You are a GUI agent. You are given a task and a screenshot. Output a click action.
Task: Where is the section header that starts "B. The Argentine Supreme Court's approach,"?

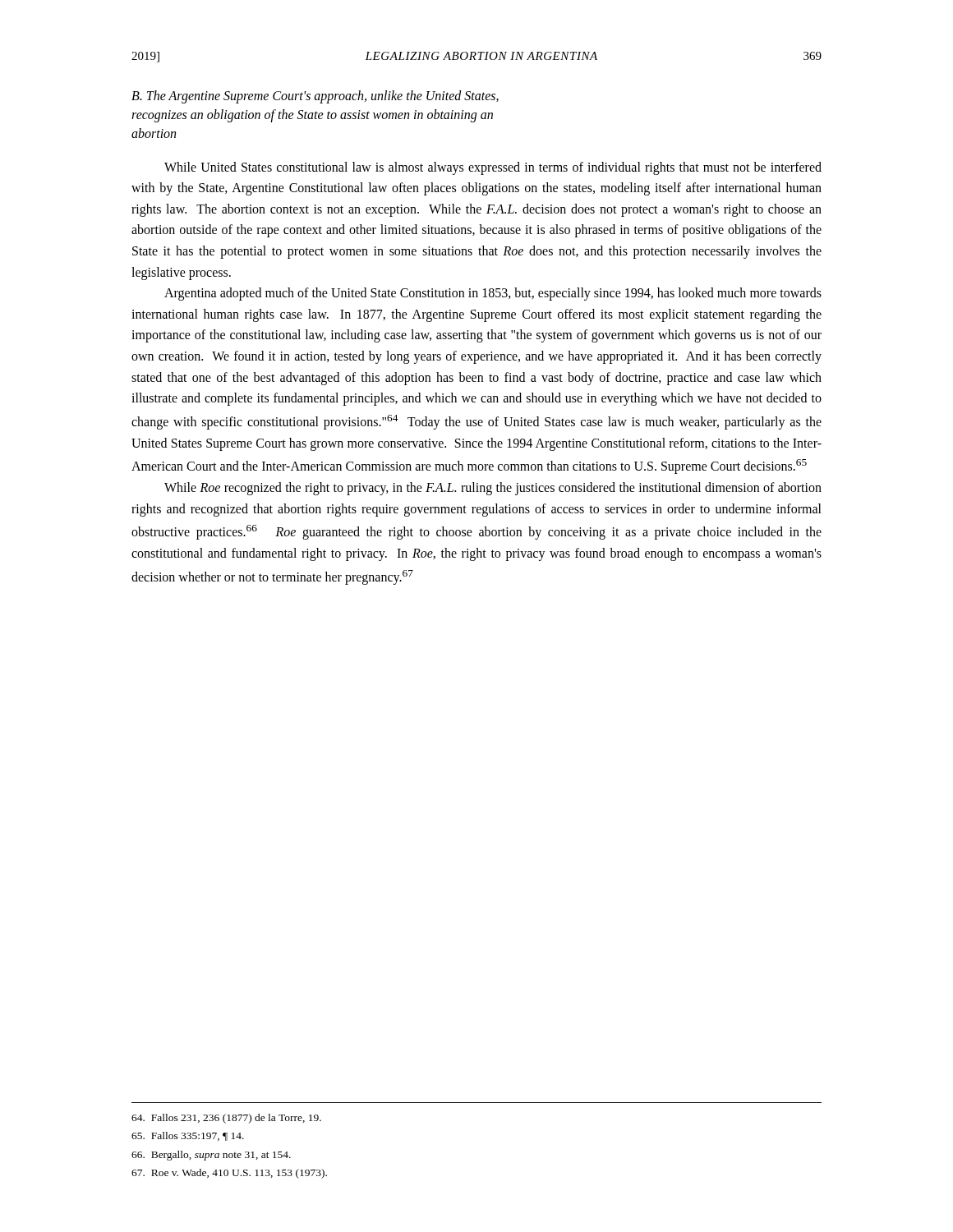[315, 115]
